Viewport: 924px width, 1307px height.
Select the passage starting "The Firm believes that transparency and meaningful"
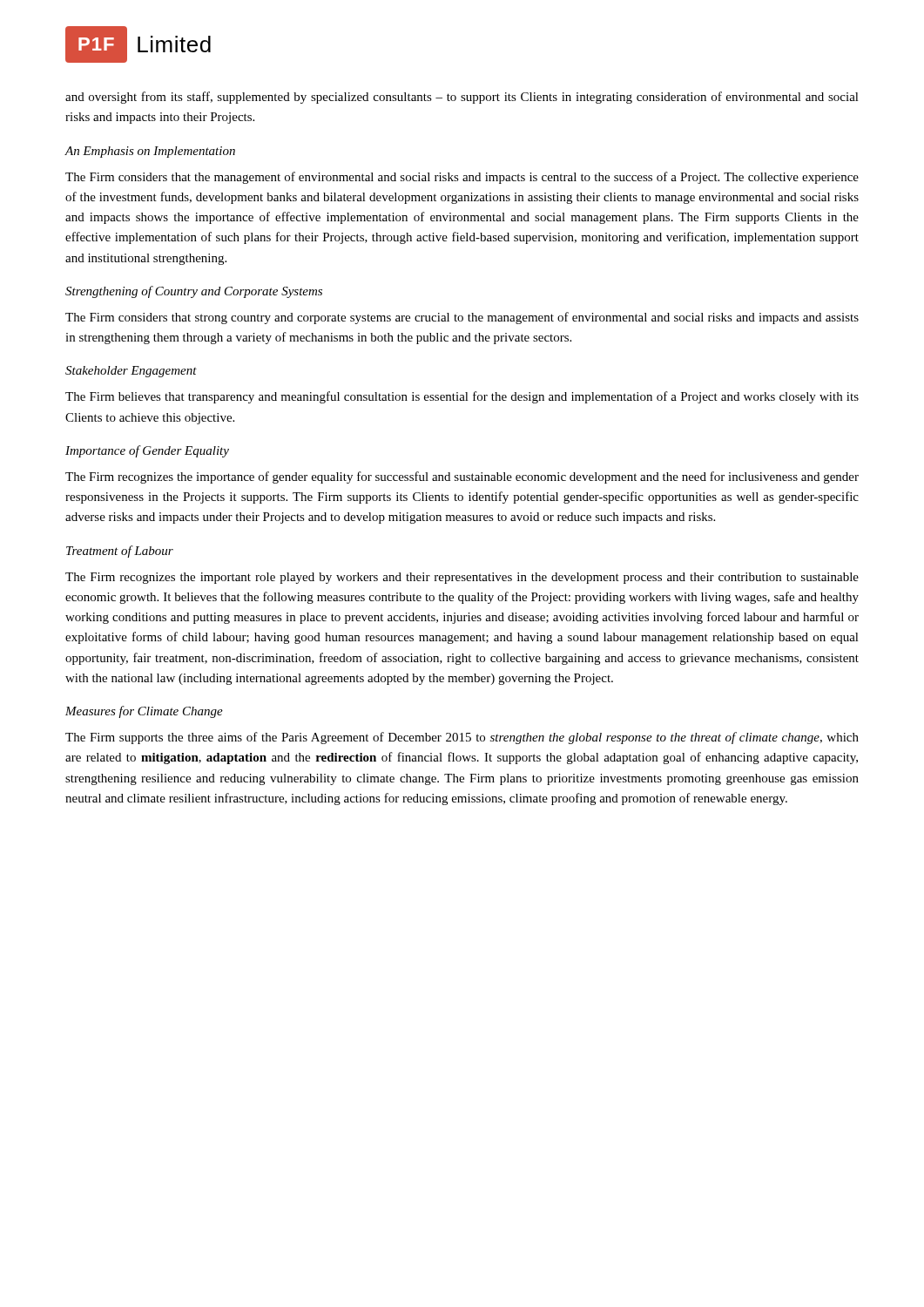click(462, 407)
